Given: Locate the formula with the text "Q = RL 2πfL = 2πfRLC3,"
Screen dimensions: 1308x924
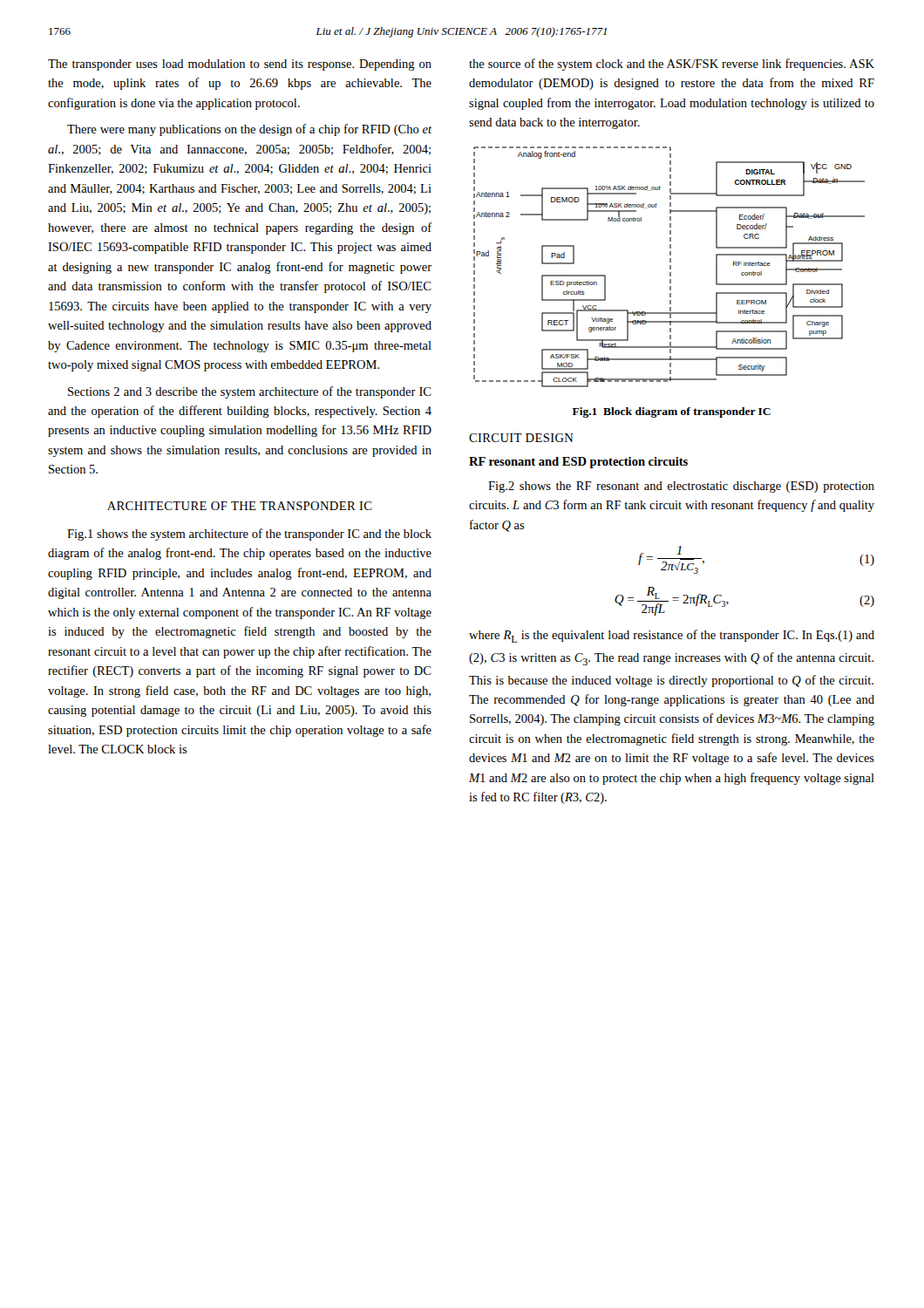Looking at the screenshot, I should point(744,601).
